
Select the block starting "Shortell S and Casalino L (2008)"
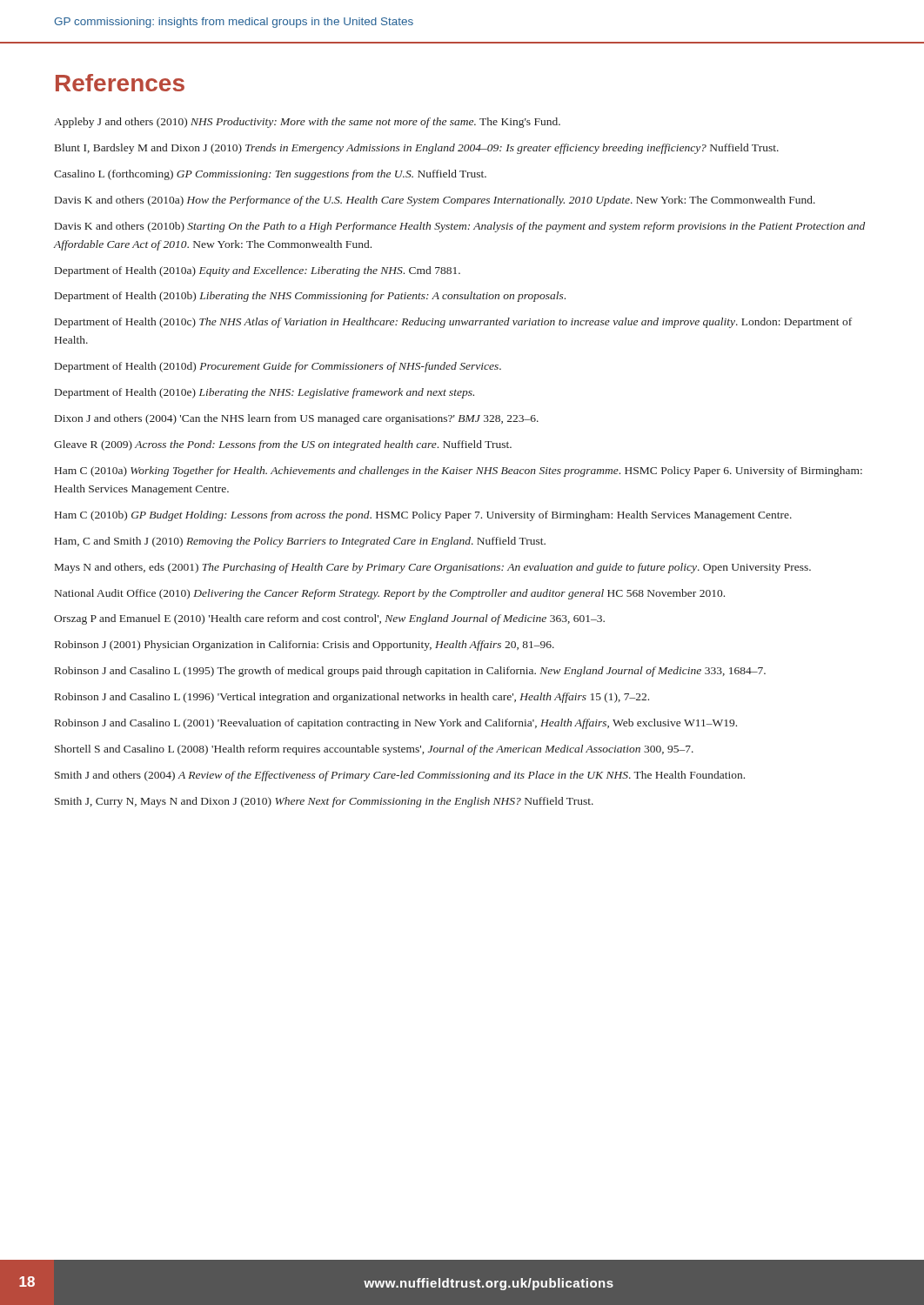[374, 749]
